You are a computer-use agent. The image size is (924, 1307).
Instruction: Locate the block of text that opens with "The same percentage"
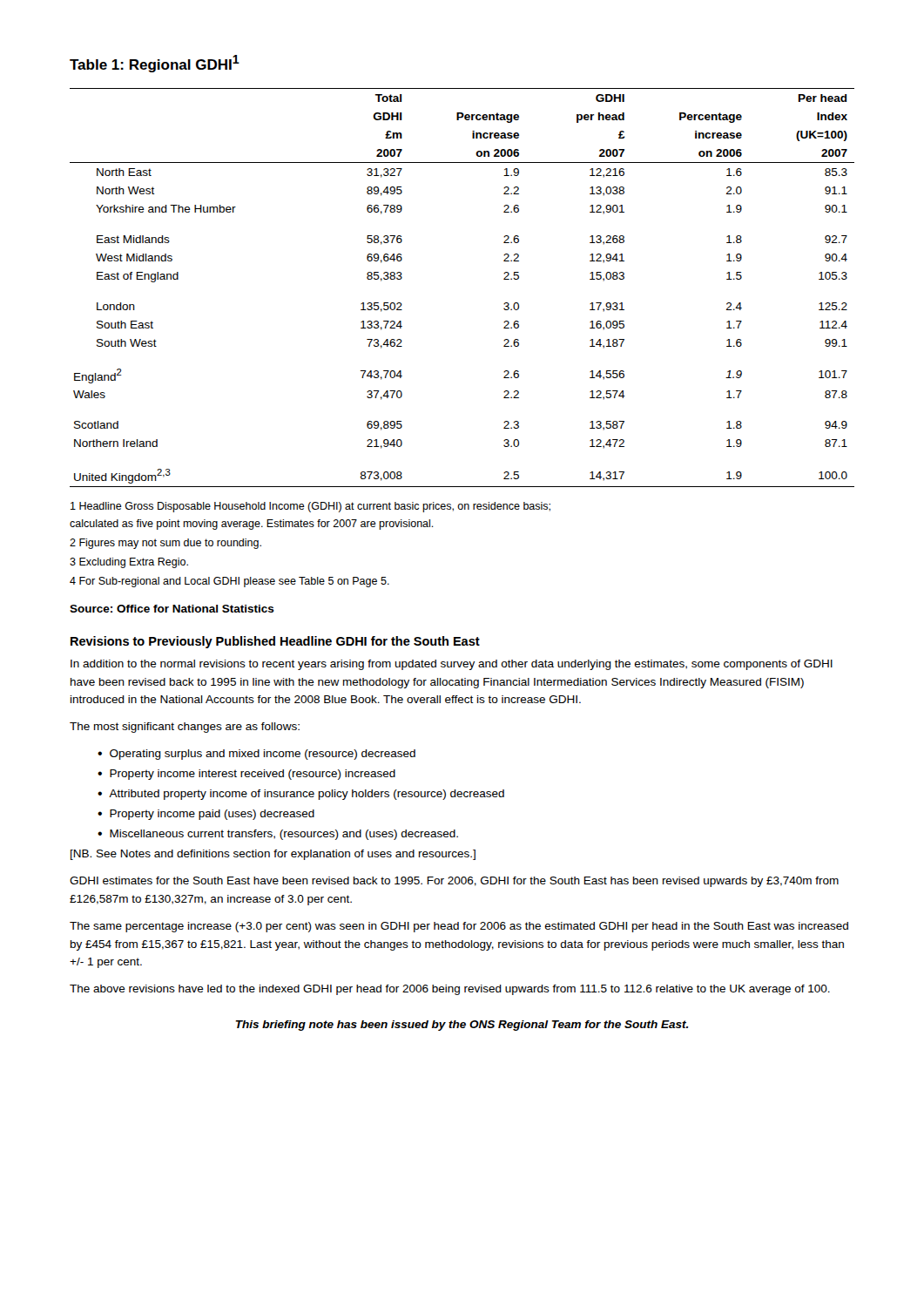click(x=459, y=944)
